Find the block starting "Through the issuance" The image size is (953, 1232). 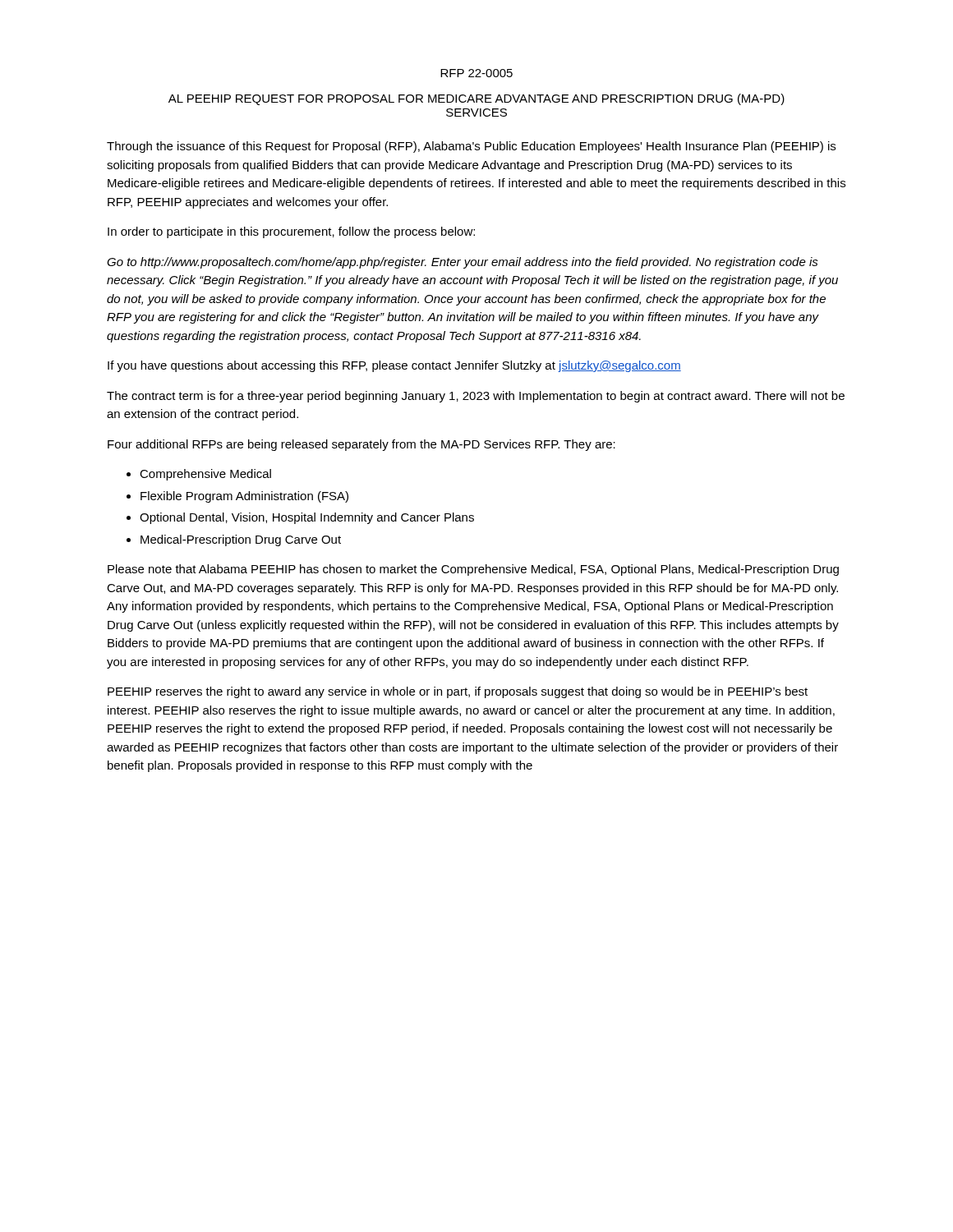point(476,174)
